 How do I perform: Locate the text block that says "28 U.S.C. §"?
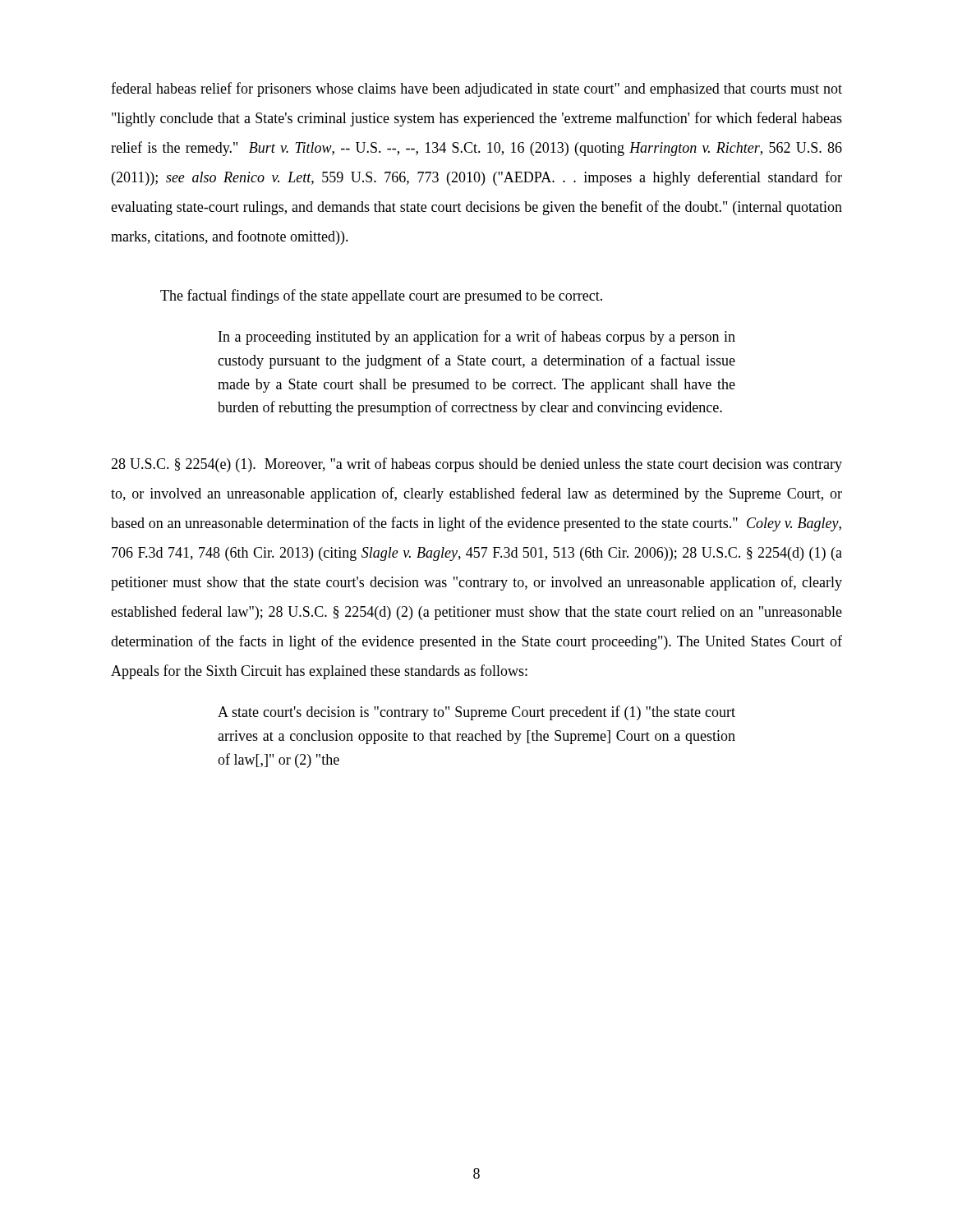[x=476, y=568]
